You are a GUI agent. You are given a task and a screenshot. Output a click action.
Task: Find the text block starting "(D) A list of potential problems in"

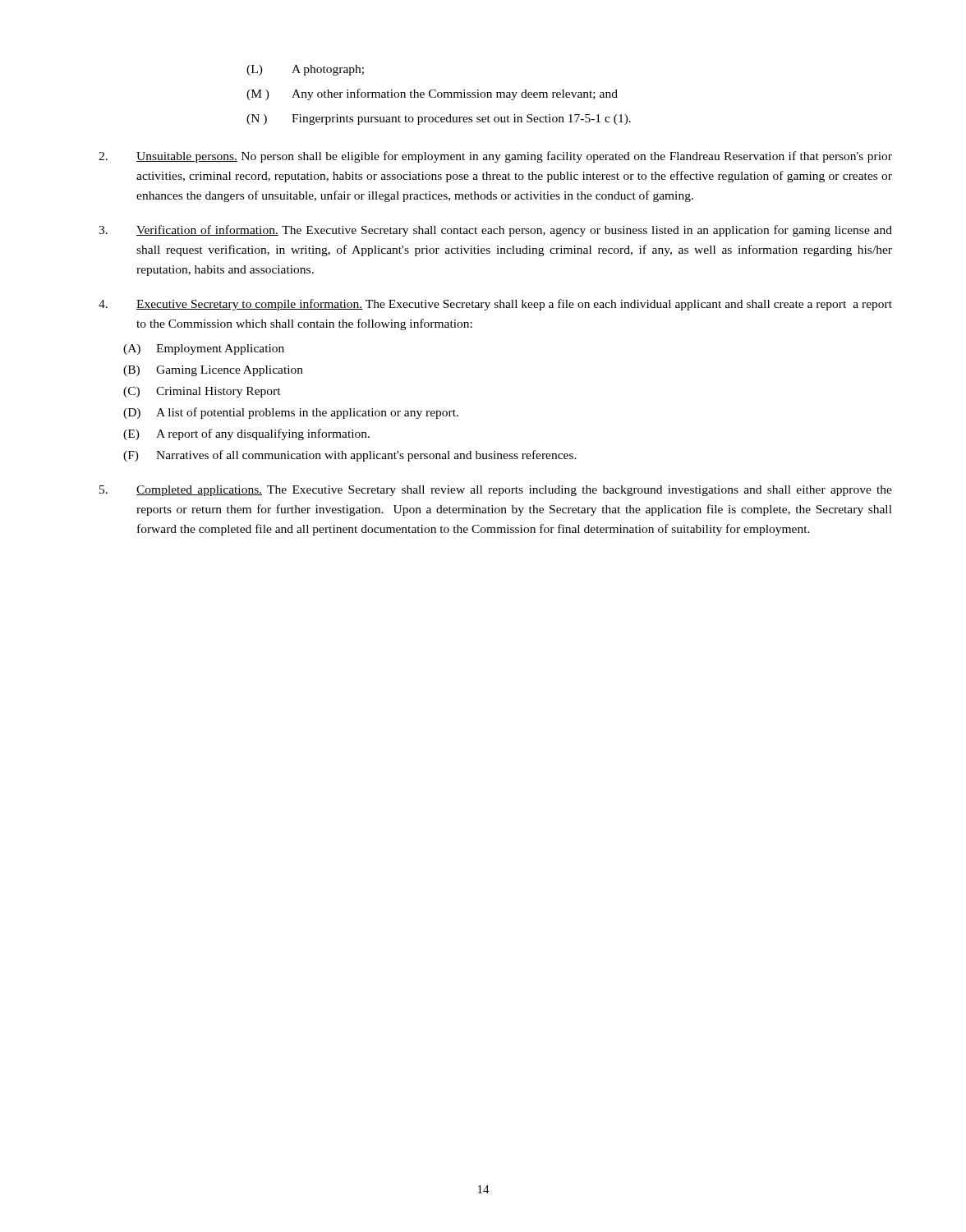[291, 413]
